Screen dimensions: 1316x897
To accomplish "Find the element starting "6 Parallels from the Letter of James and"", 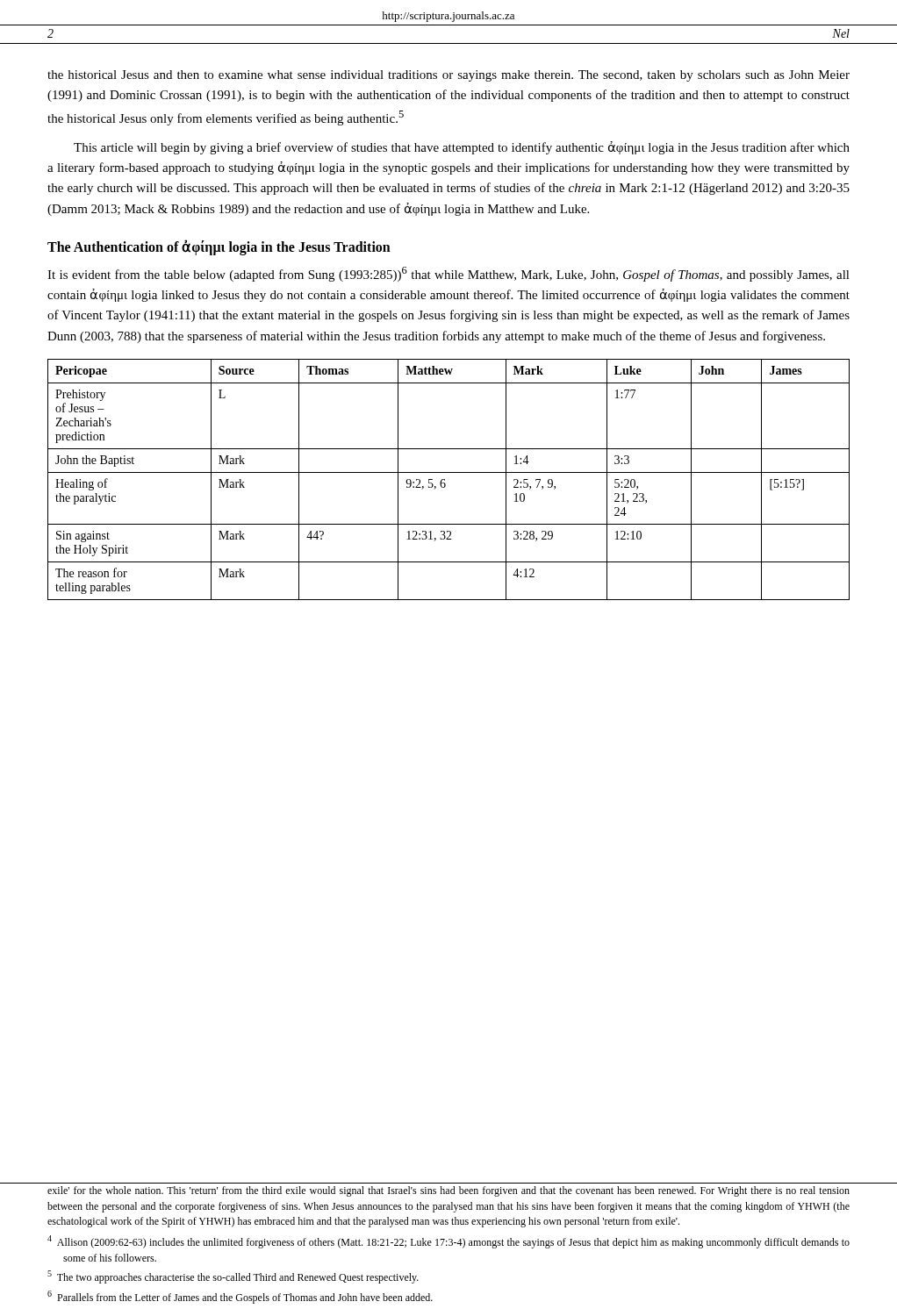I will coord(240,1296).
